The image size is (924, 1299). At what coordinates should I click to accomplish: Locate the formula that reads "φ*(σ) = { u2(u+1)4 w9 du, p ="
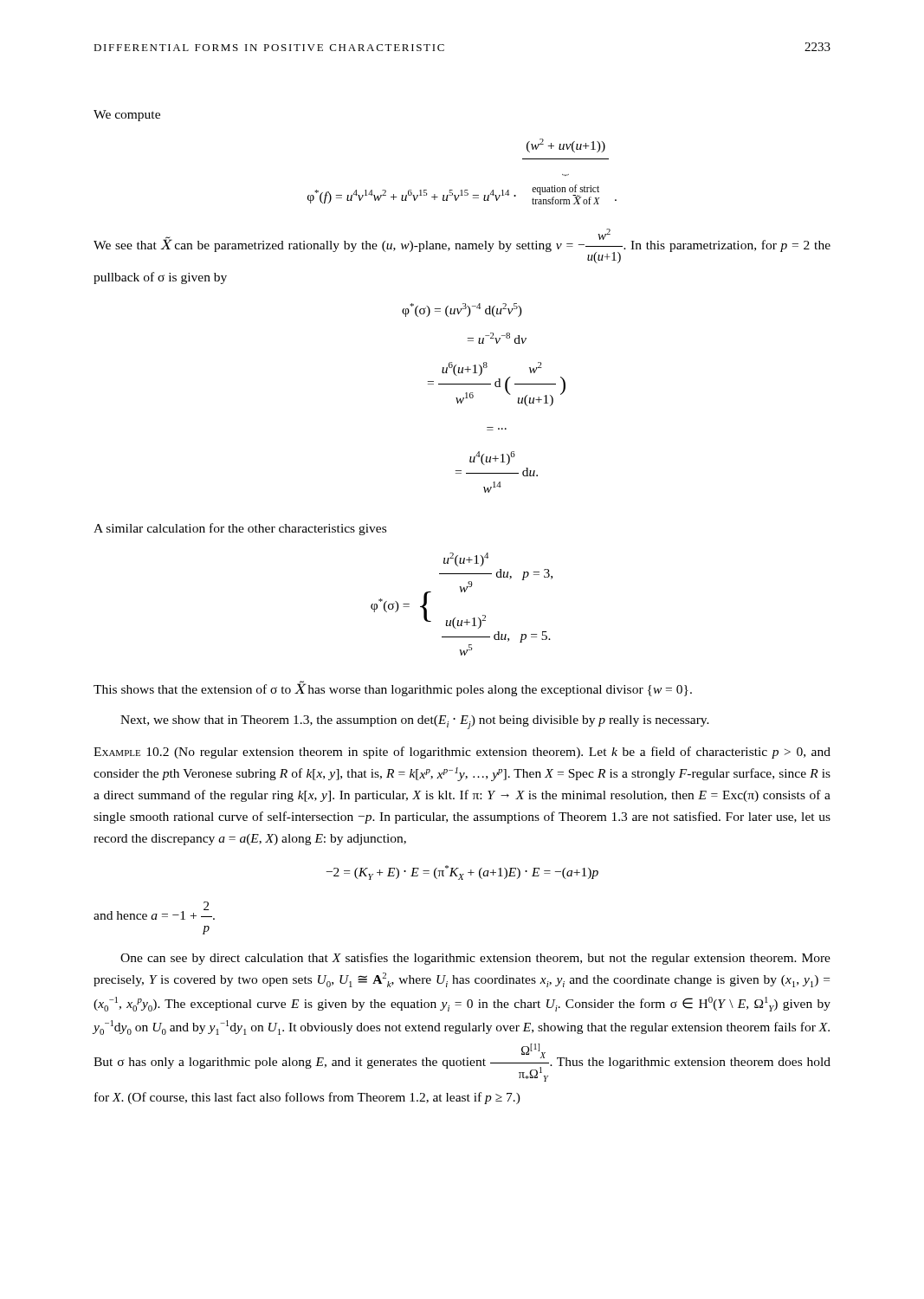coord(466,559)
